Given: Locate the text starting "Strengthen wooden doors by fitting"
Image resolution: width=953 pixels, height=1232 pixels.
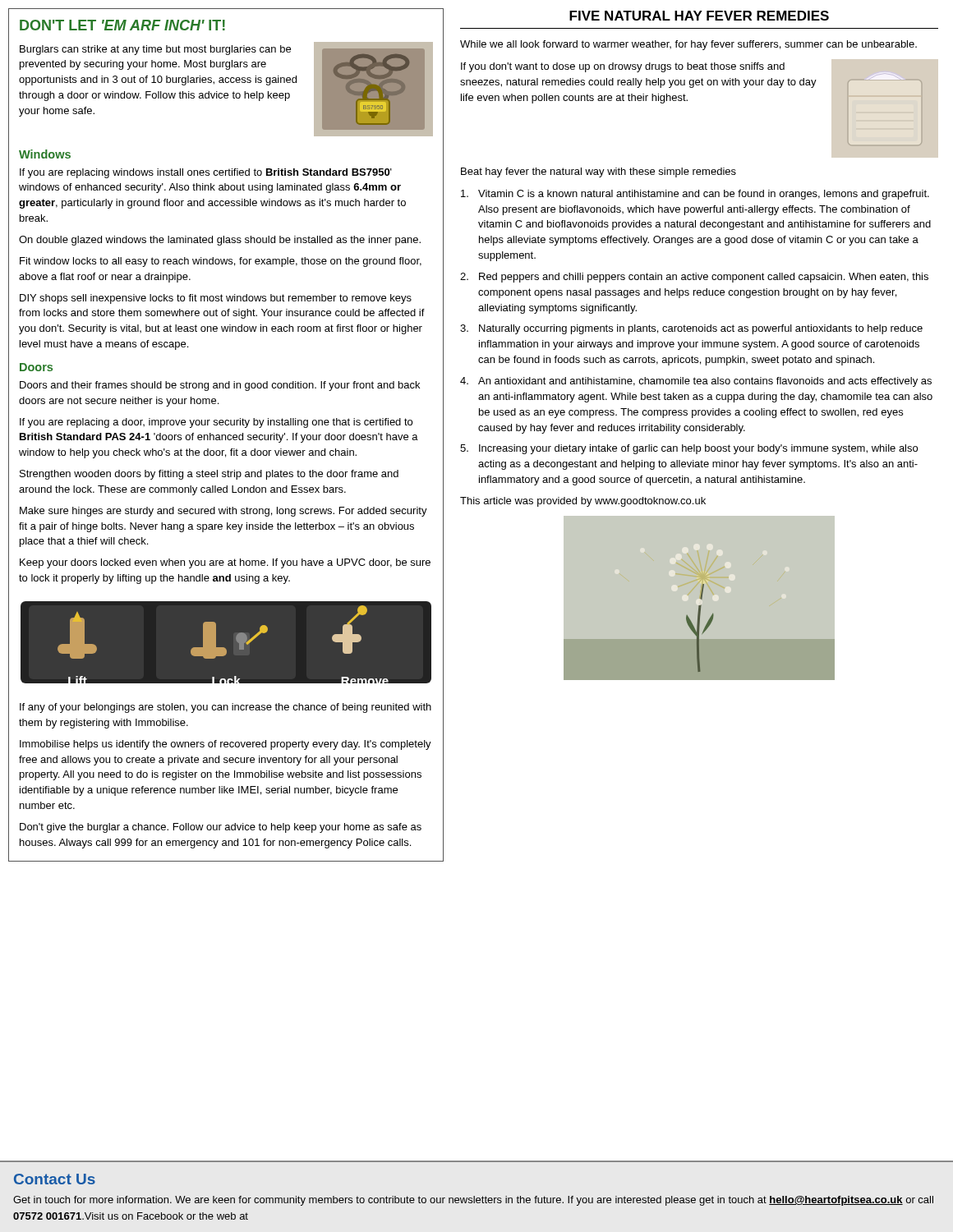Looking at the screenshot, I should pyautogui.click(x=209, y=481).
